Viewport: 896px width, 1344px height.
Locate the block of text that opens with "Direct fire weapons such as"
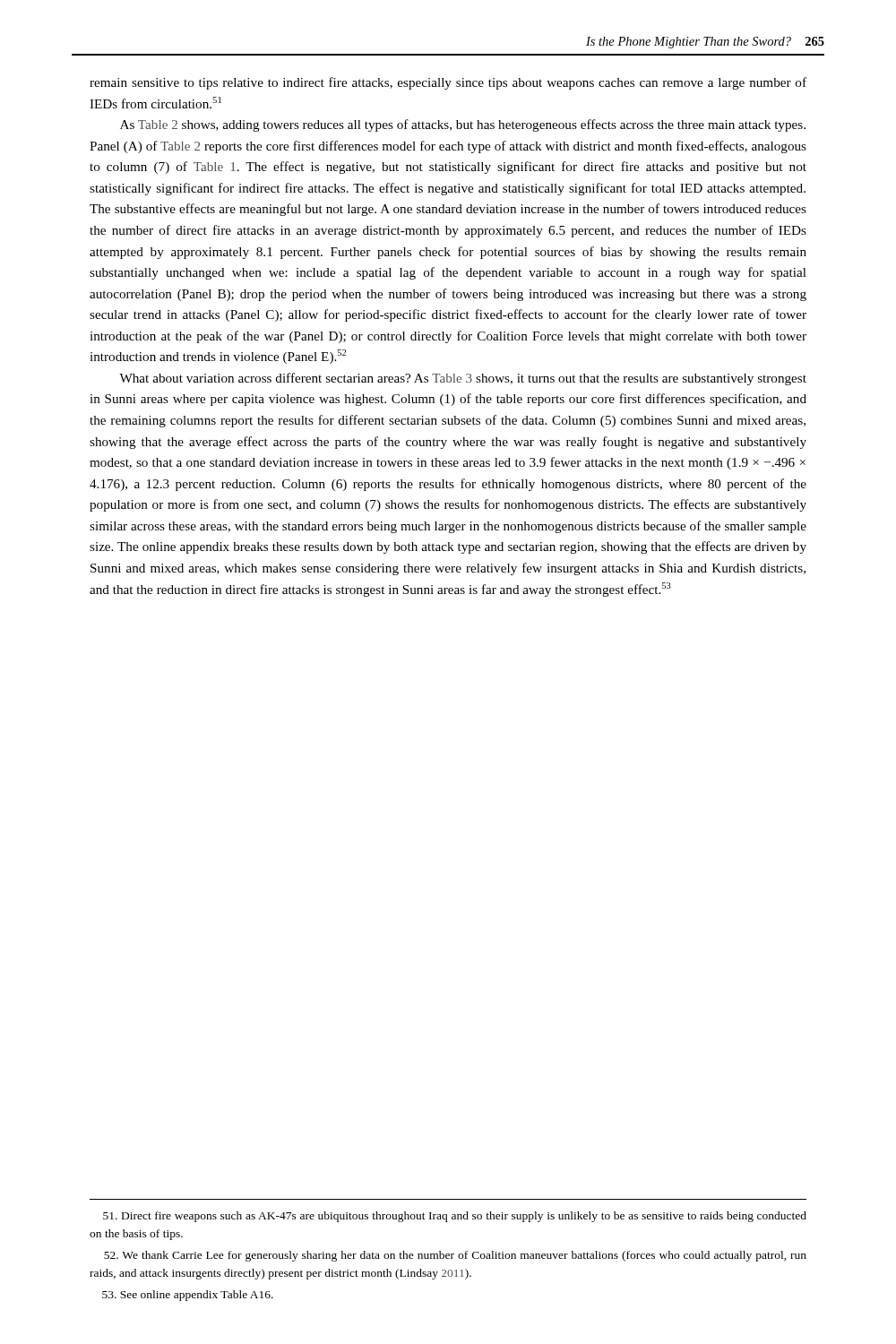click(448, 1224)
